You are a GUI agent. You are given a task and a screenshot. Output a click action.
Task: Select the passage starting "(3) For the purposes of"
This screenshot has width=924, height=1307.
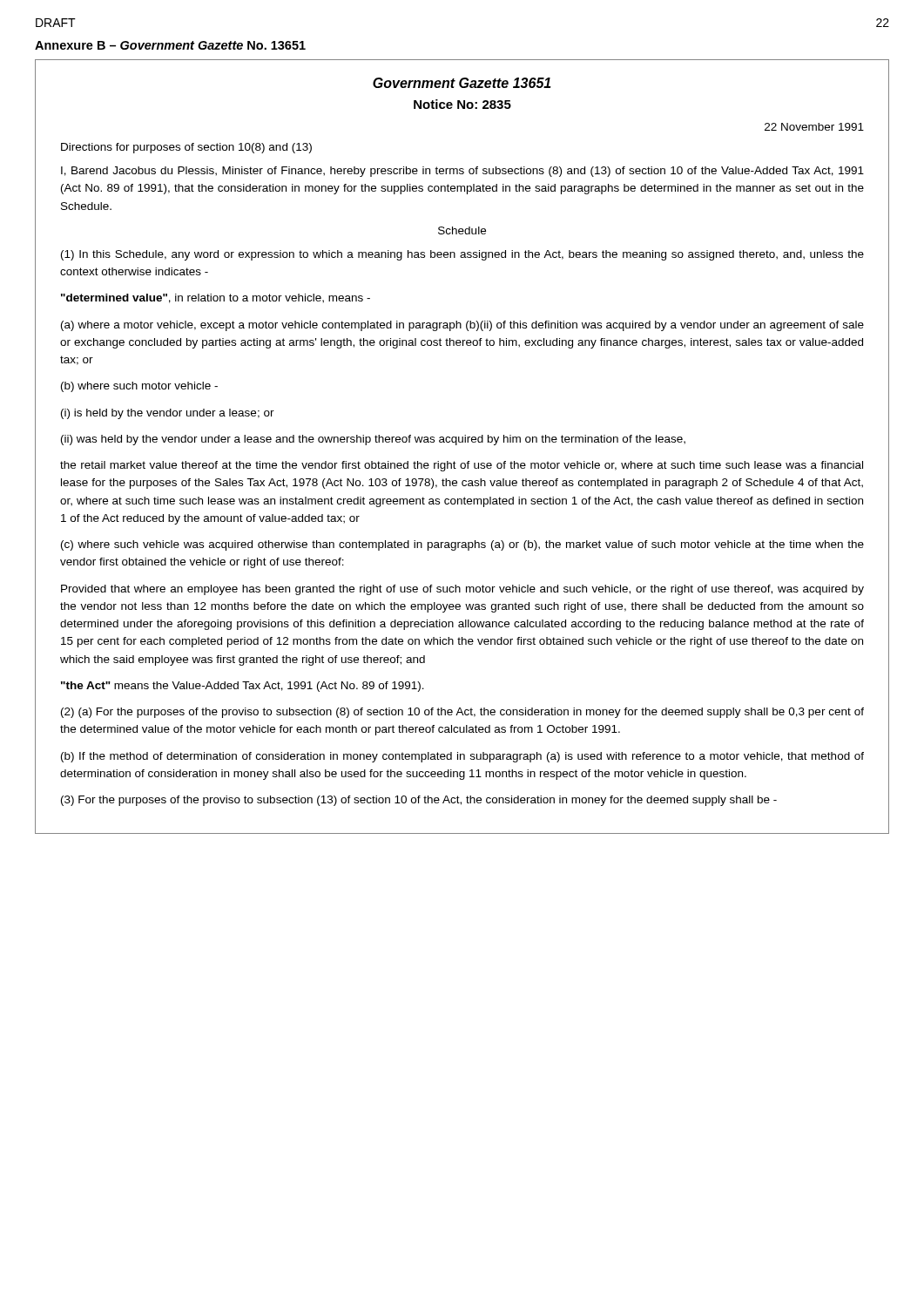click(419, 799)
